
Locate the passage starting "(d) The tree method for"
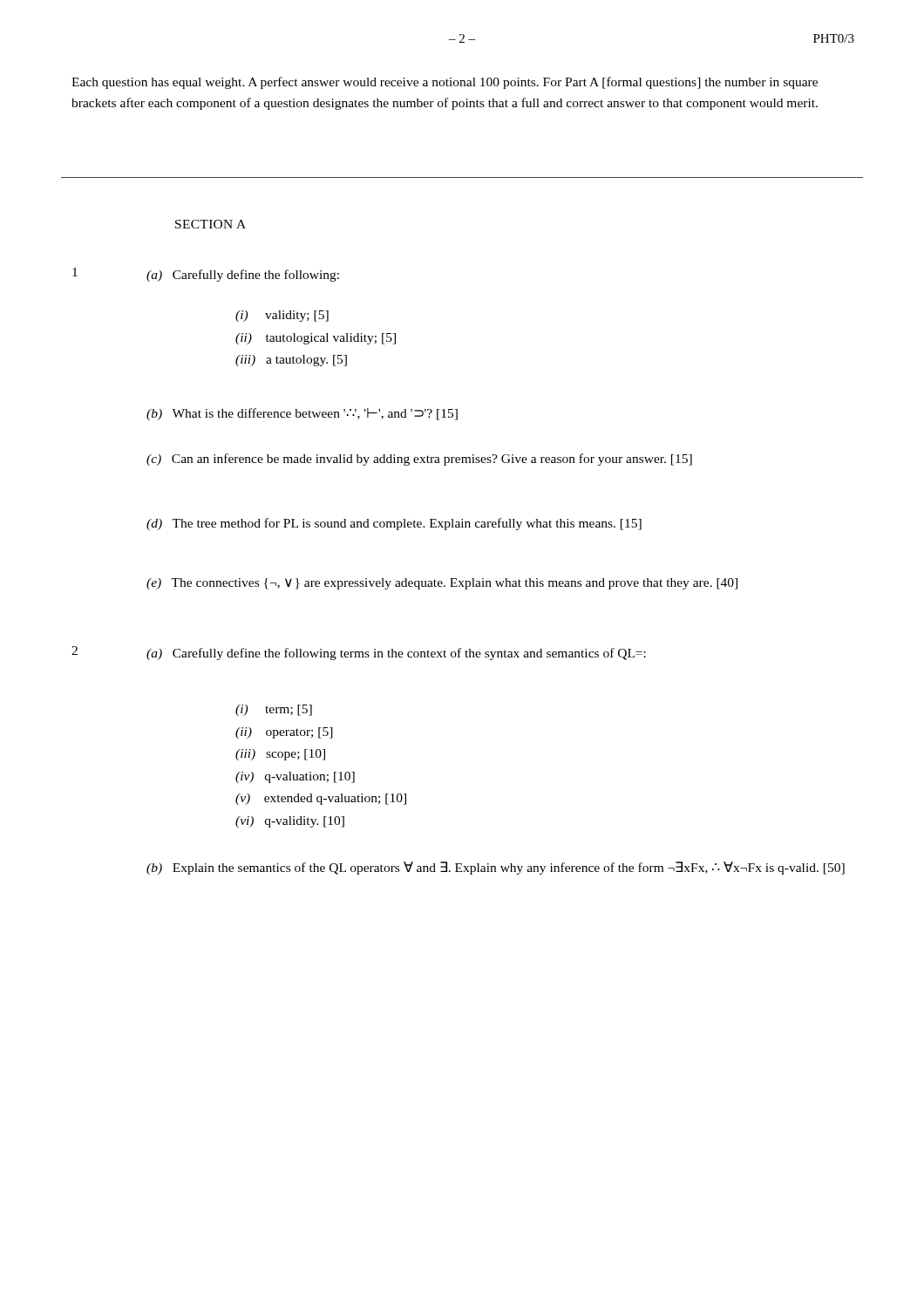pos(394,523)
